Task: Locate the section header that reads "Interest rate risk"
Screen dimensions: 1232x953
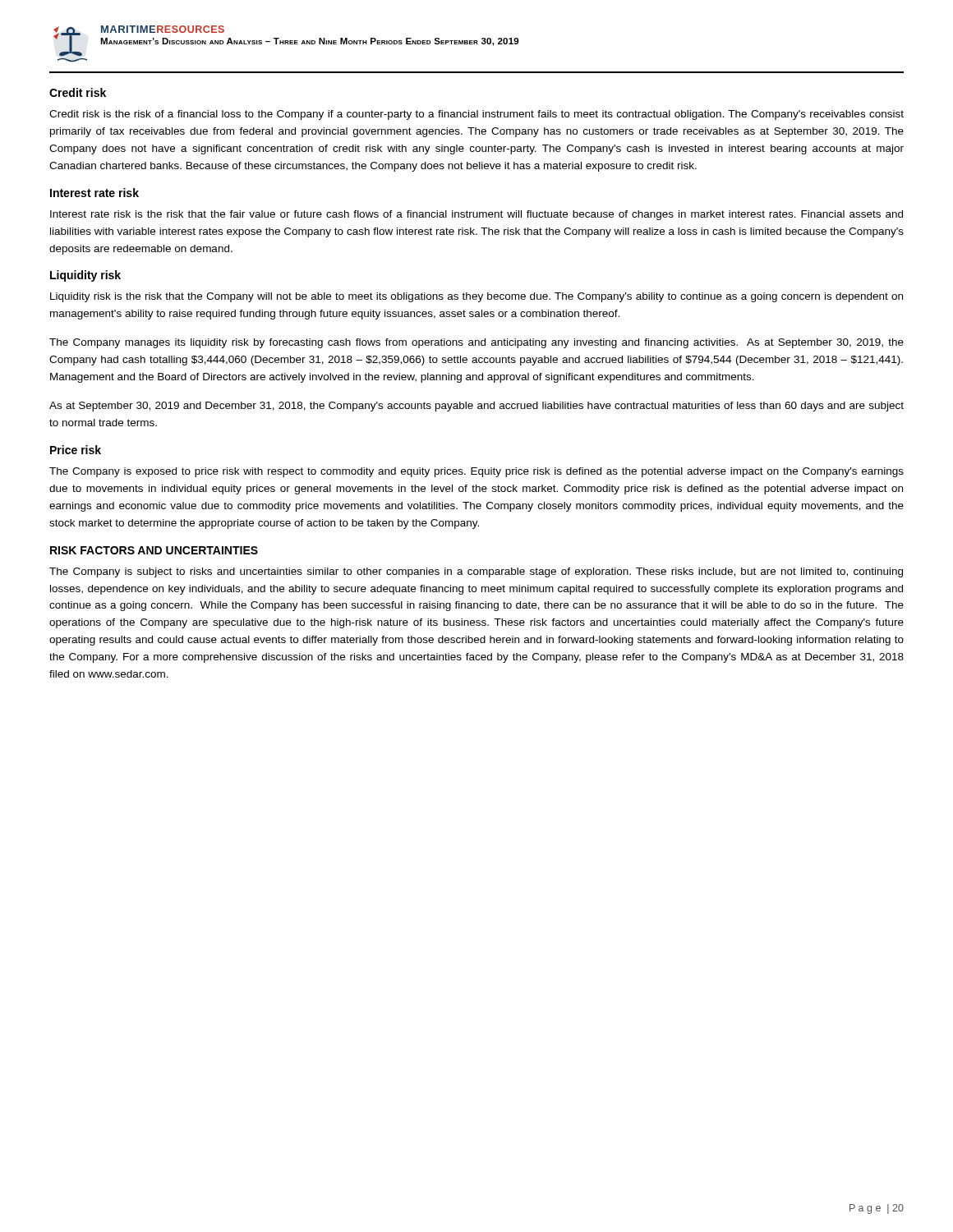Action: (x=94, y=193)
